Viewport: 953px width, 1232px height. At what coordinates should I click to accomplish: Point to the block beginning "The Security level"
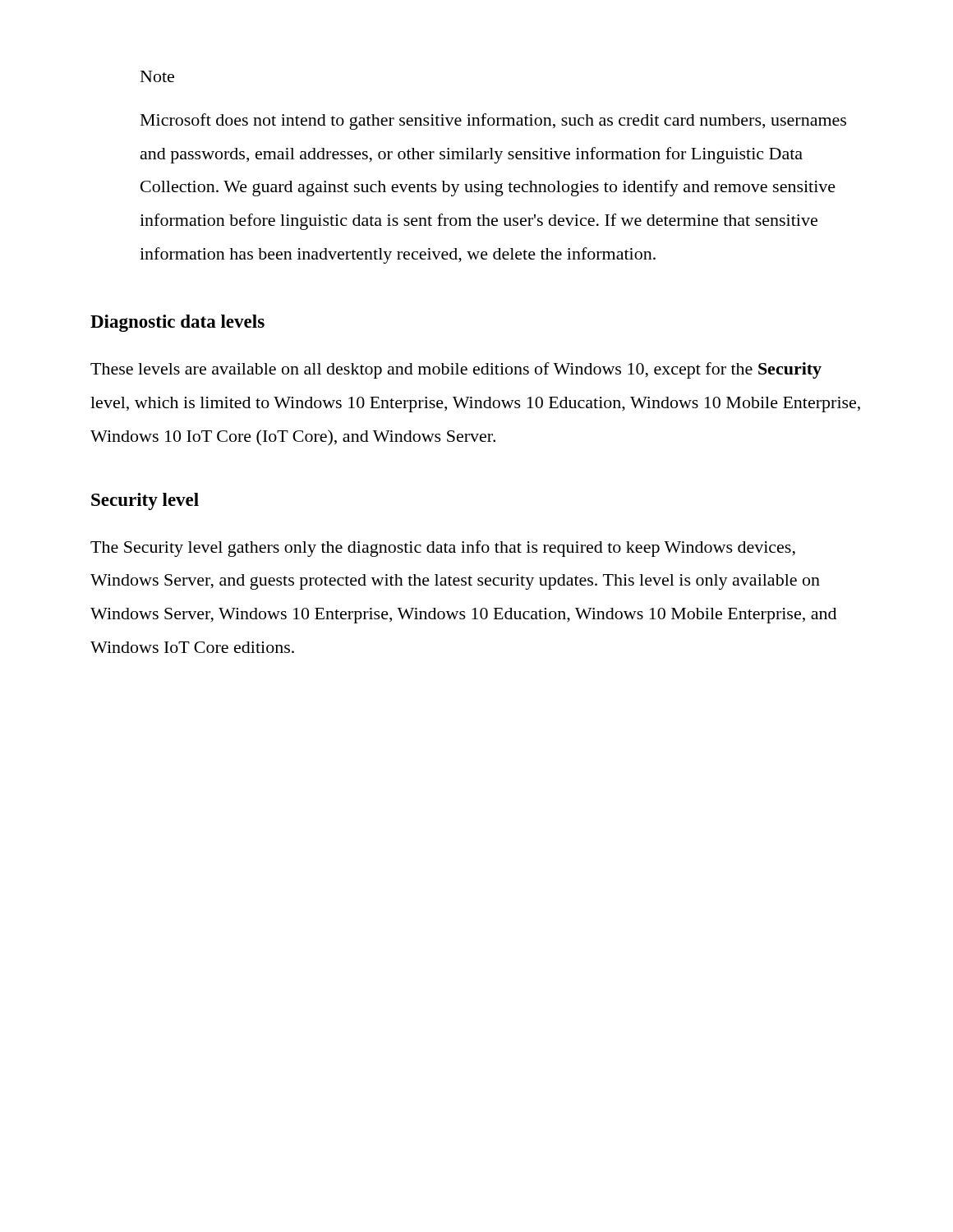click(x=464, y=596)
